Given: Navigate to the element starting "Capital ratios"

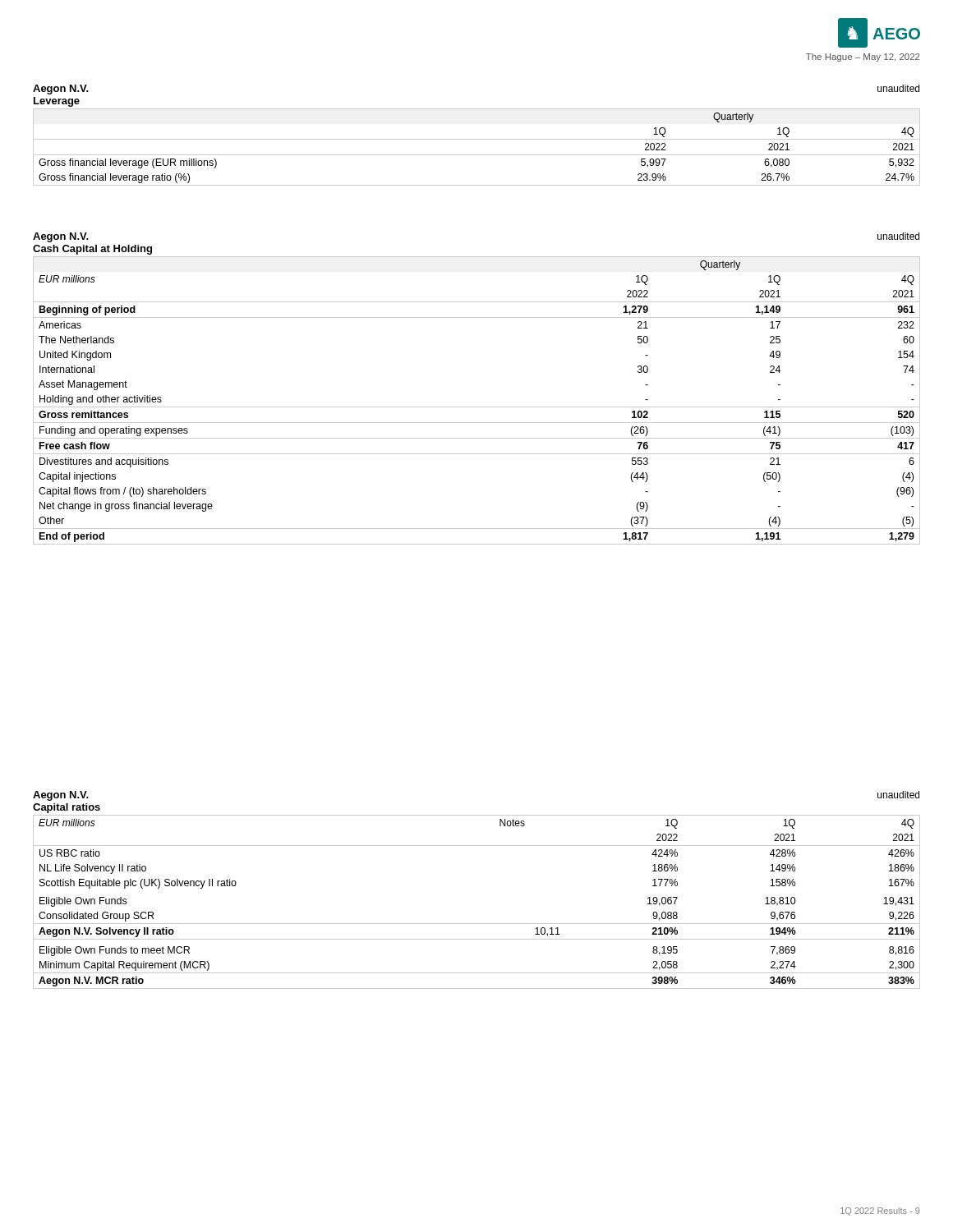Looking at the screenshot, I should click(x=67, y=807).
